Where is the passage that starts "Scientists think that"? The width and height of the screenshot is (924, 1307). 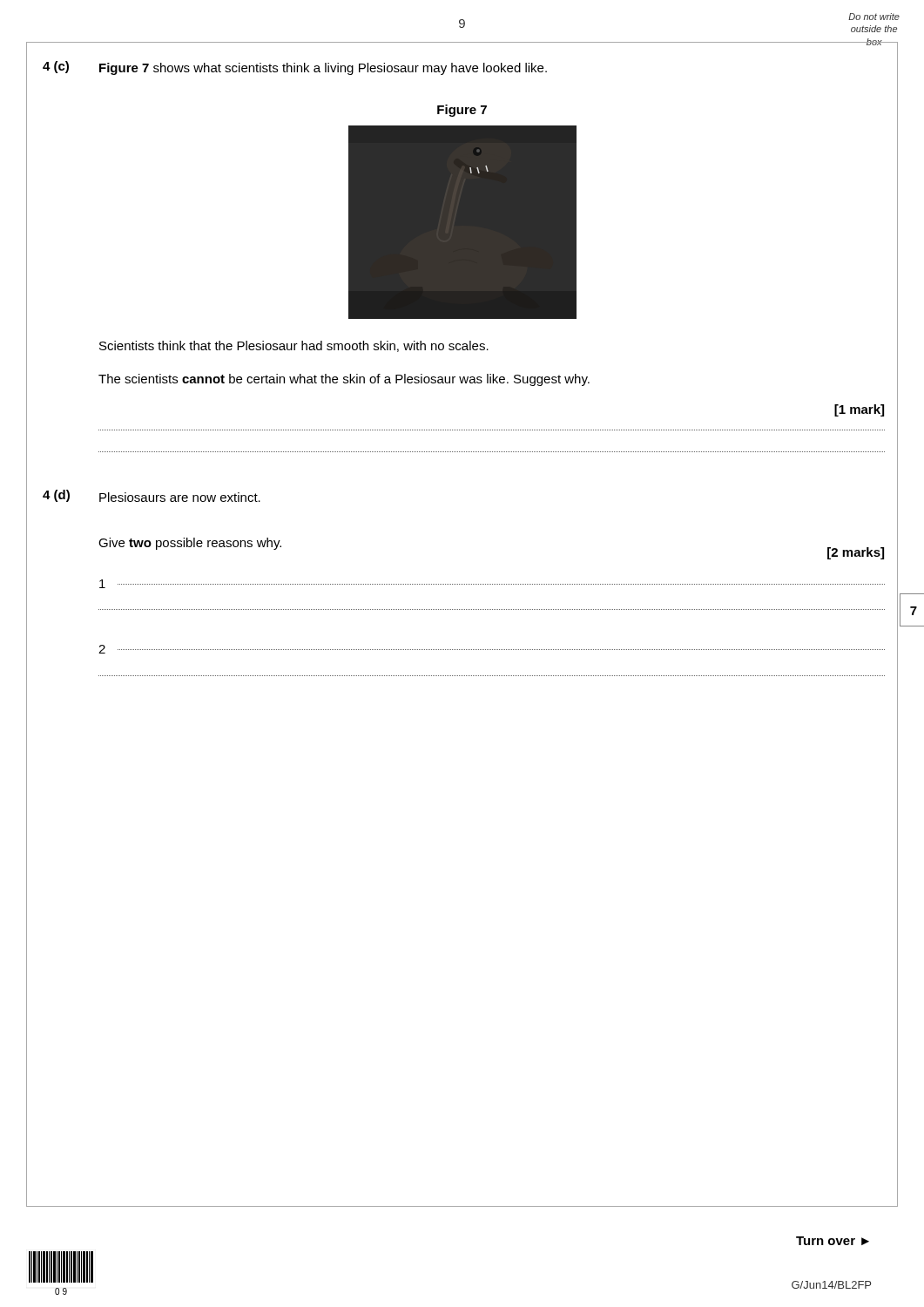point(294,346)
